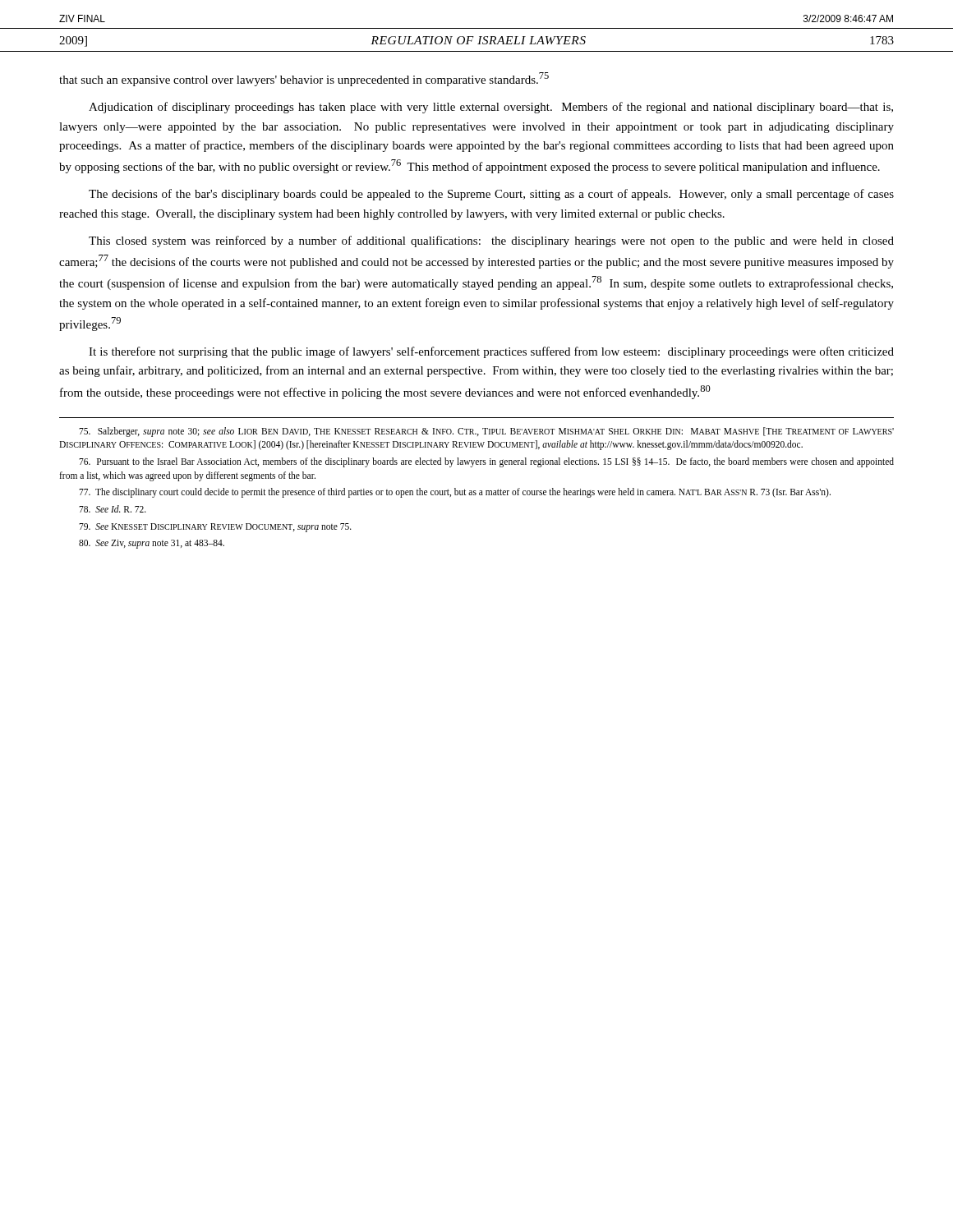Point to the block beginning "The decisions of the bar's disciplinary boards"

click(x=476, y=204)
